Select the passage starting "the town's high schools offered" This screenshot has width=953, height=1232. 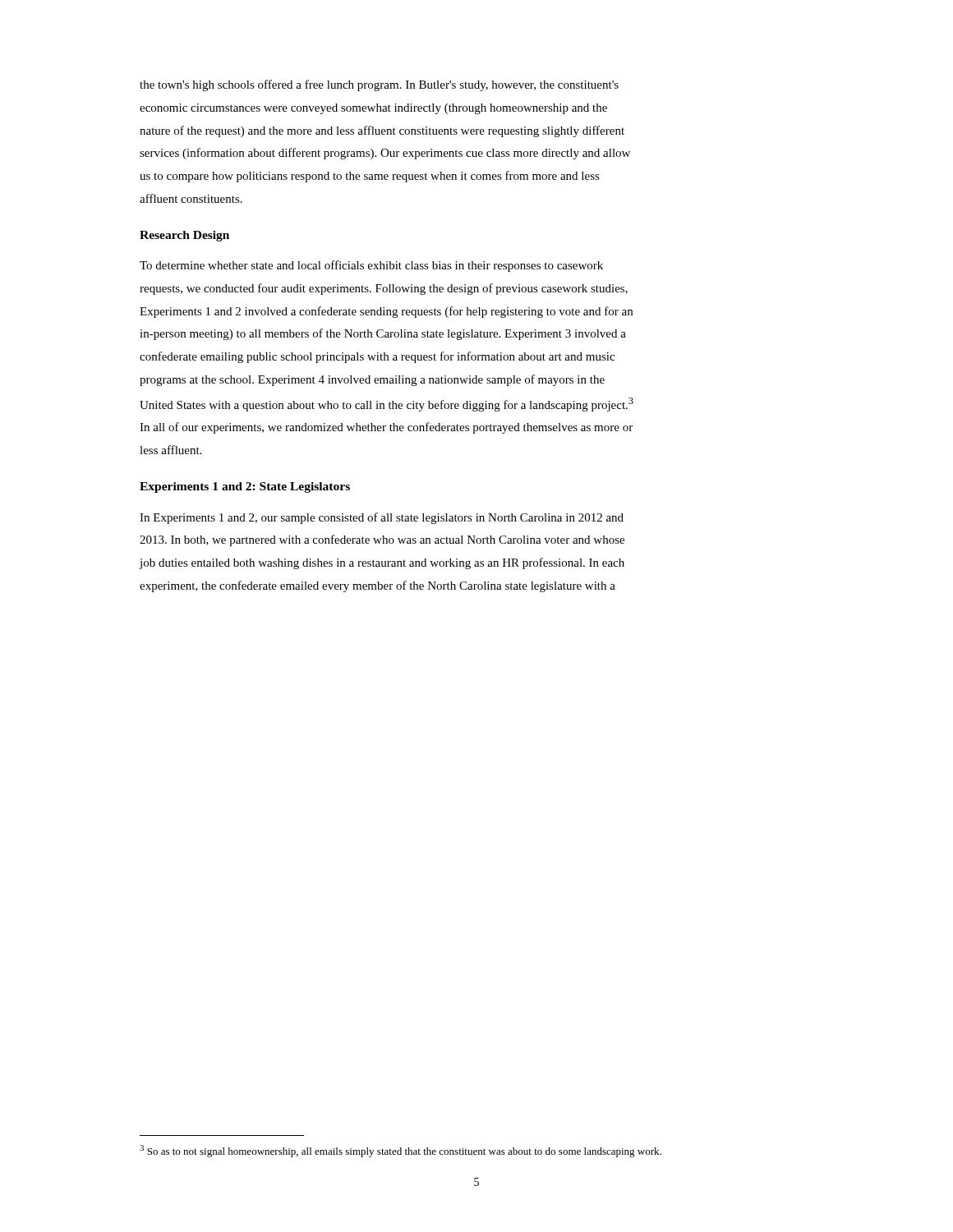tap(476, 142)
